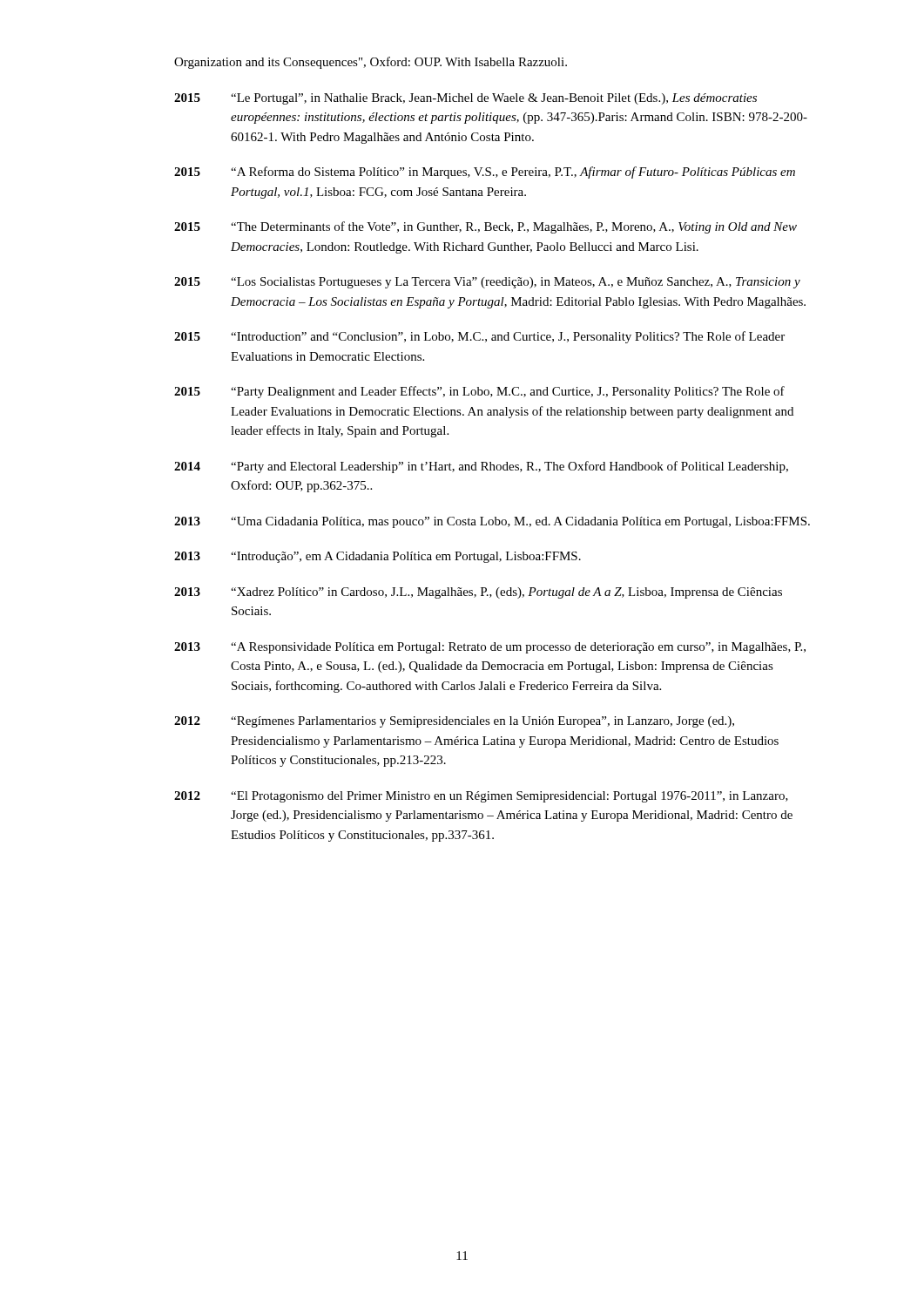The image size is (924, 1307).
Task: Navigate to the block starting "2013 “Xadrez Político” in"
Action: coord(492,601)
